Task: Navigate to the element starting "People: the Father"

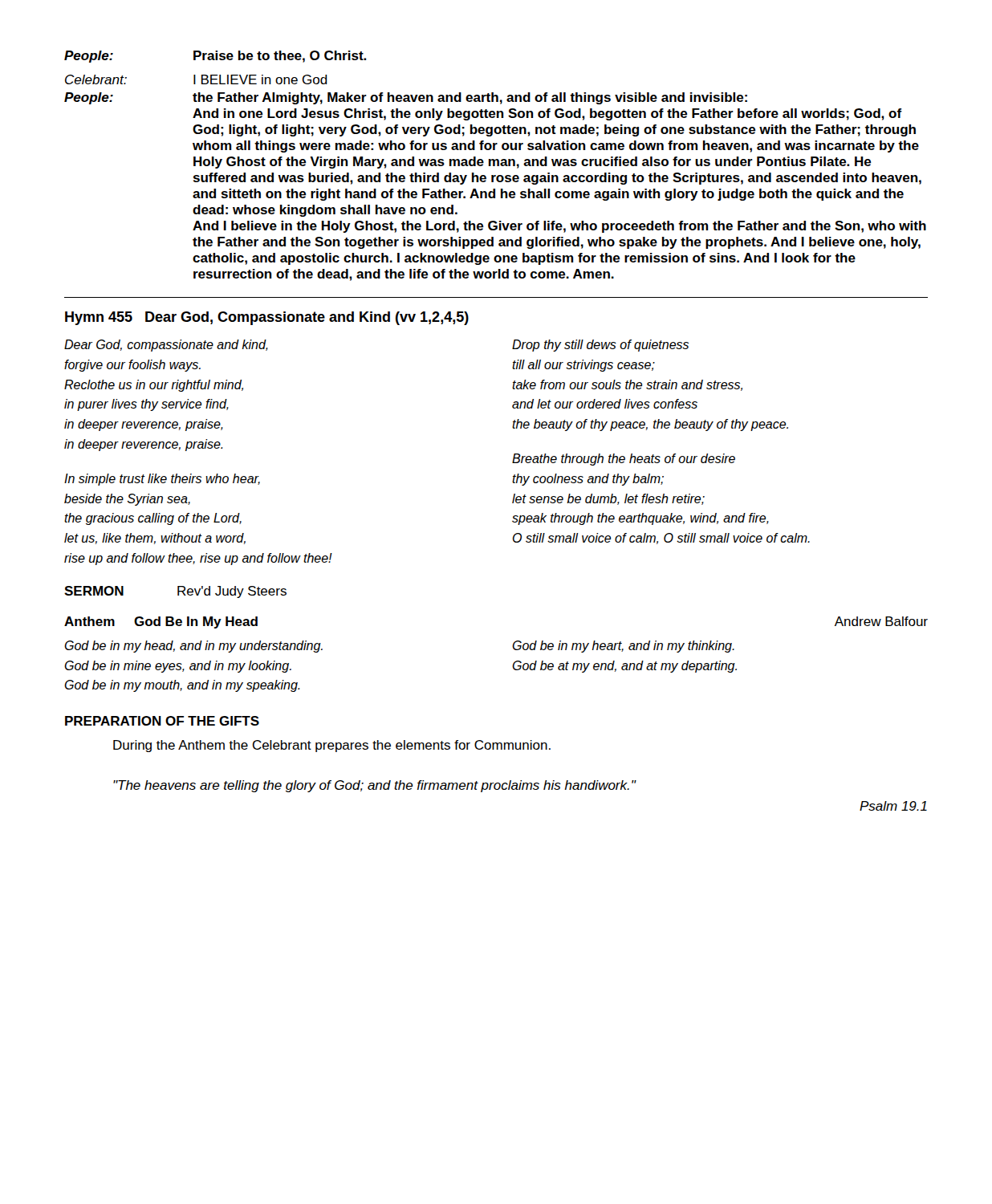Action: (x=496, y=186)
